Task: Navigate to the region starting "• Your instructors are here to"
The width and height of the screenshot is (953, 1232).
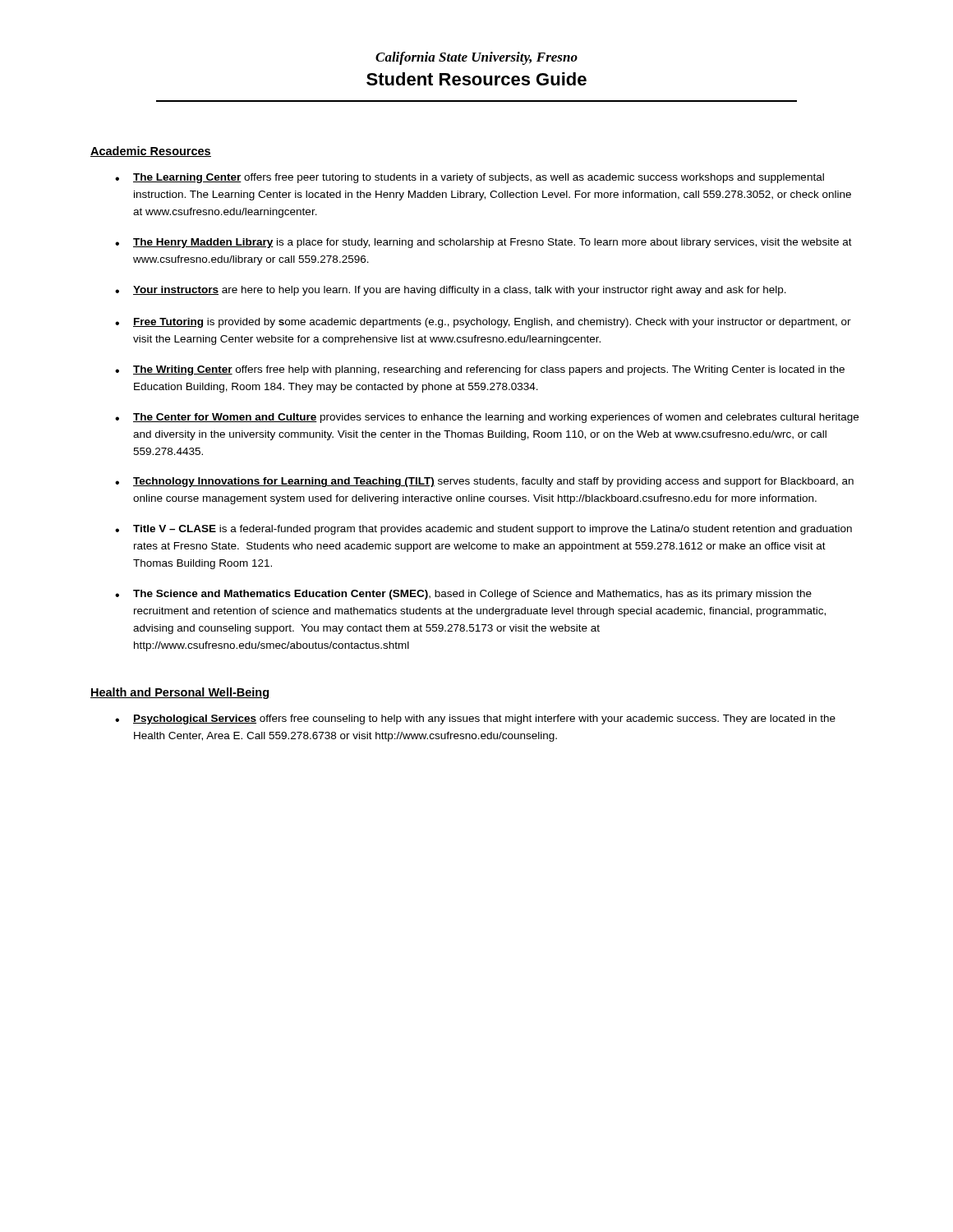Action: tap(489, 291)
